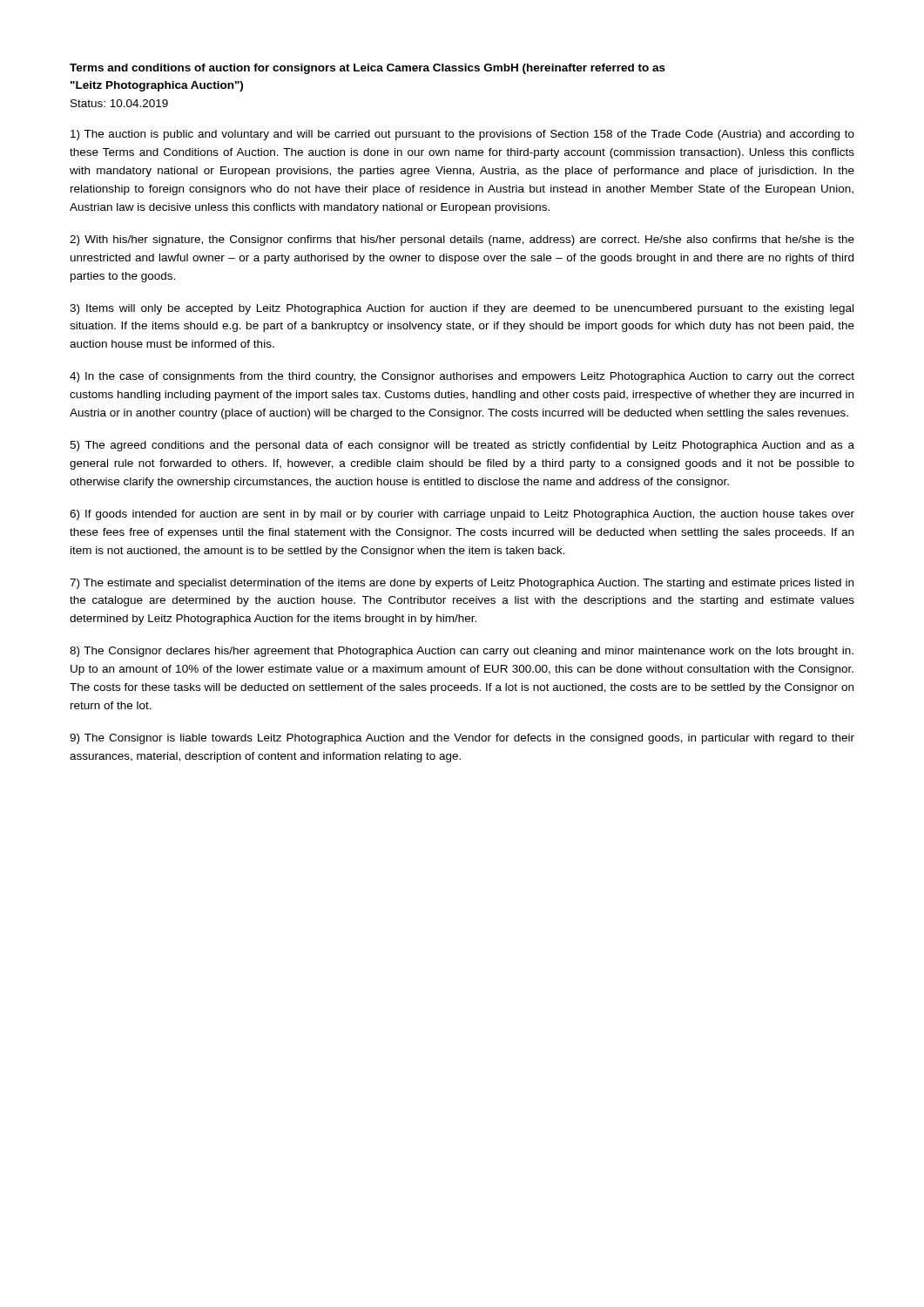Where is the passage that starts "2) With his/her signature, the Consignor"?
Viewport: 924px width, 1307px height.
[x=462, y=257]
